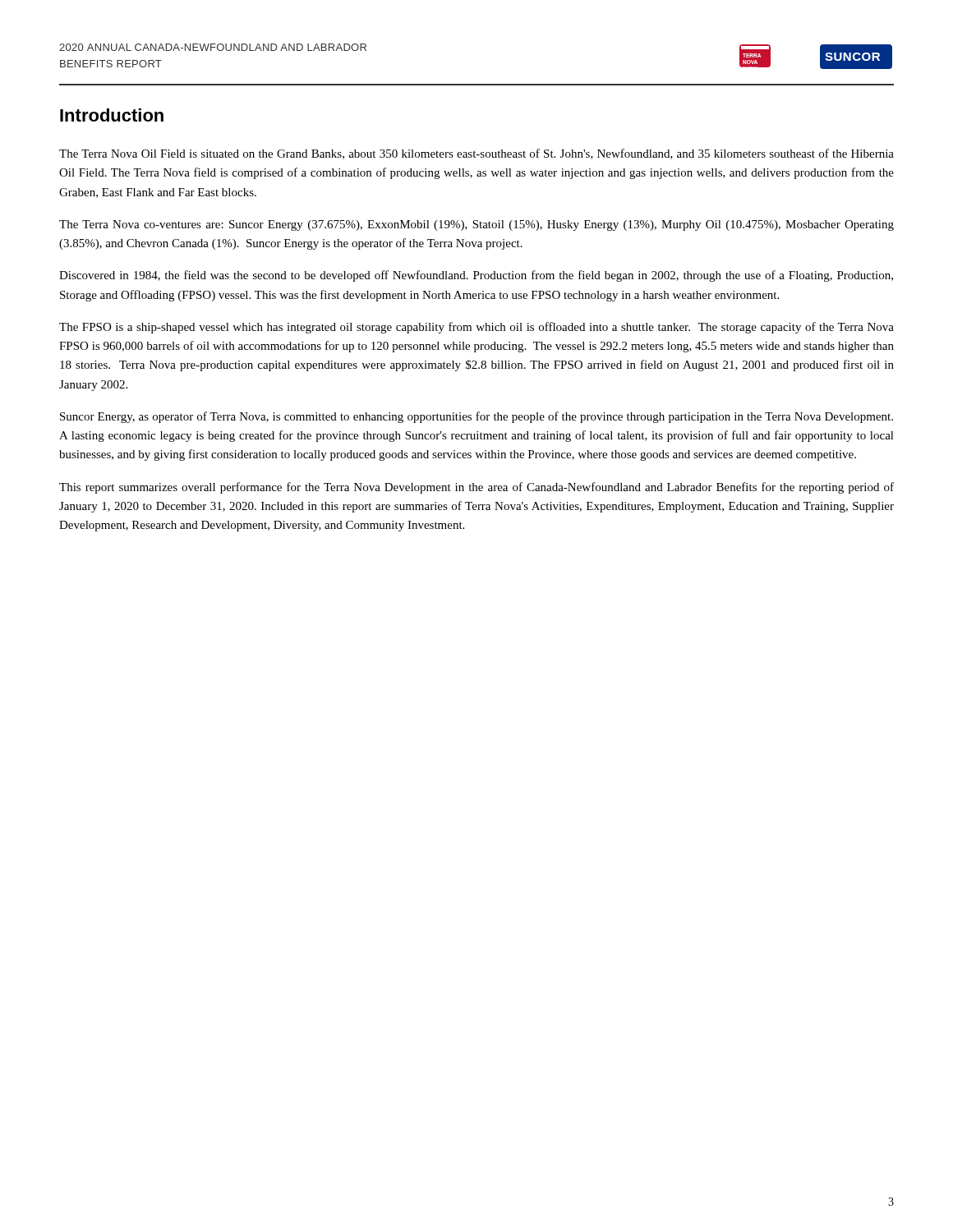953x1232 pixels.
Task: Click the title
Action: [112, 115]
